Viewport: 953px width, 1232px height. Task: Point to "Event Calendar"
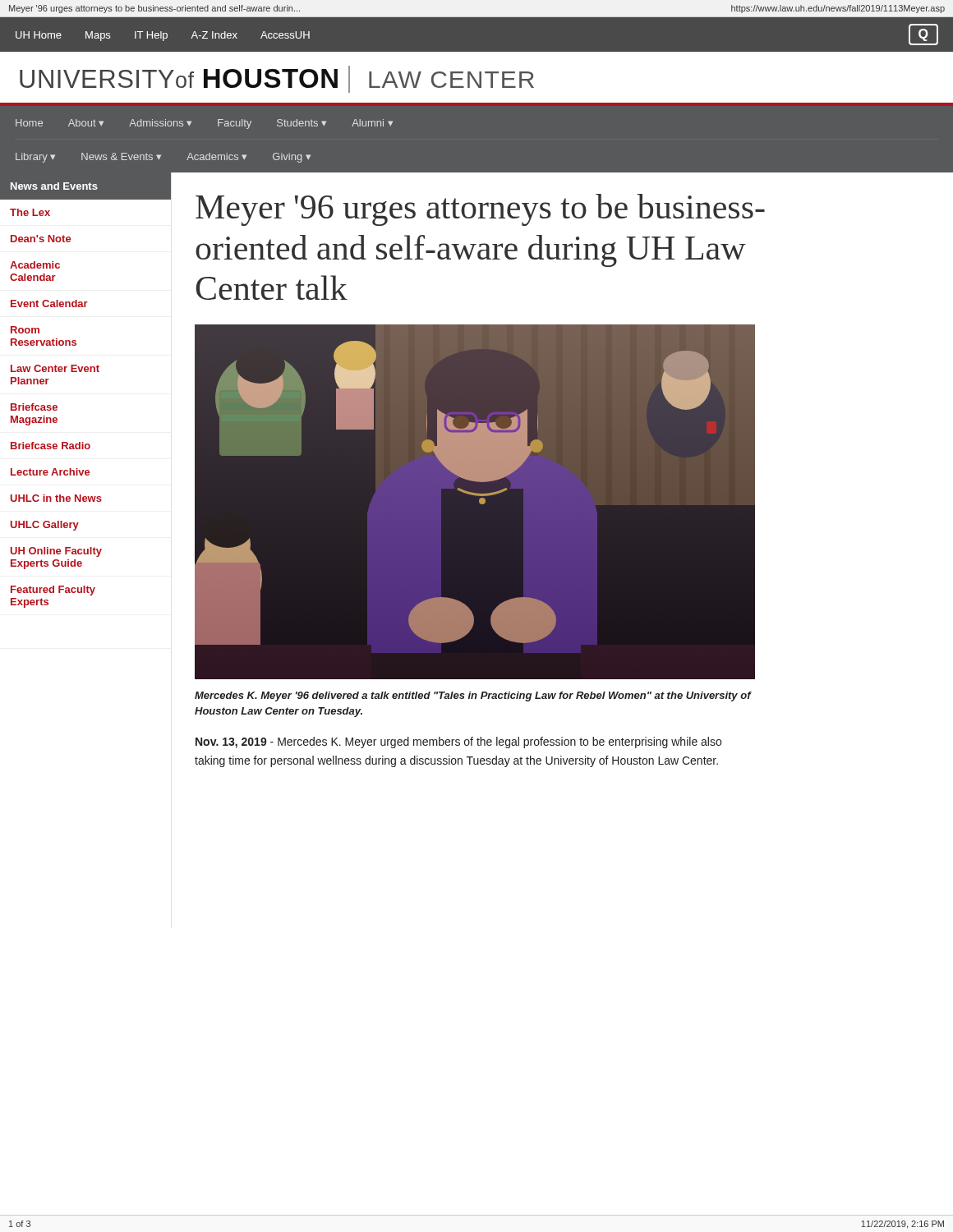85,304
